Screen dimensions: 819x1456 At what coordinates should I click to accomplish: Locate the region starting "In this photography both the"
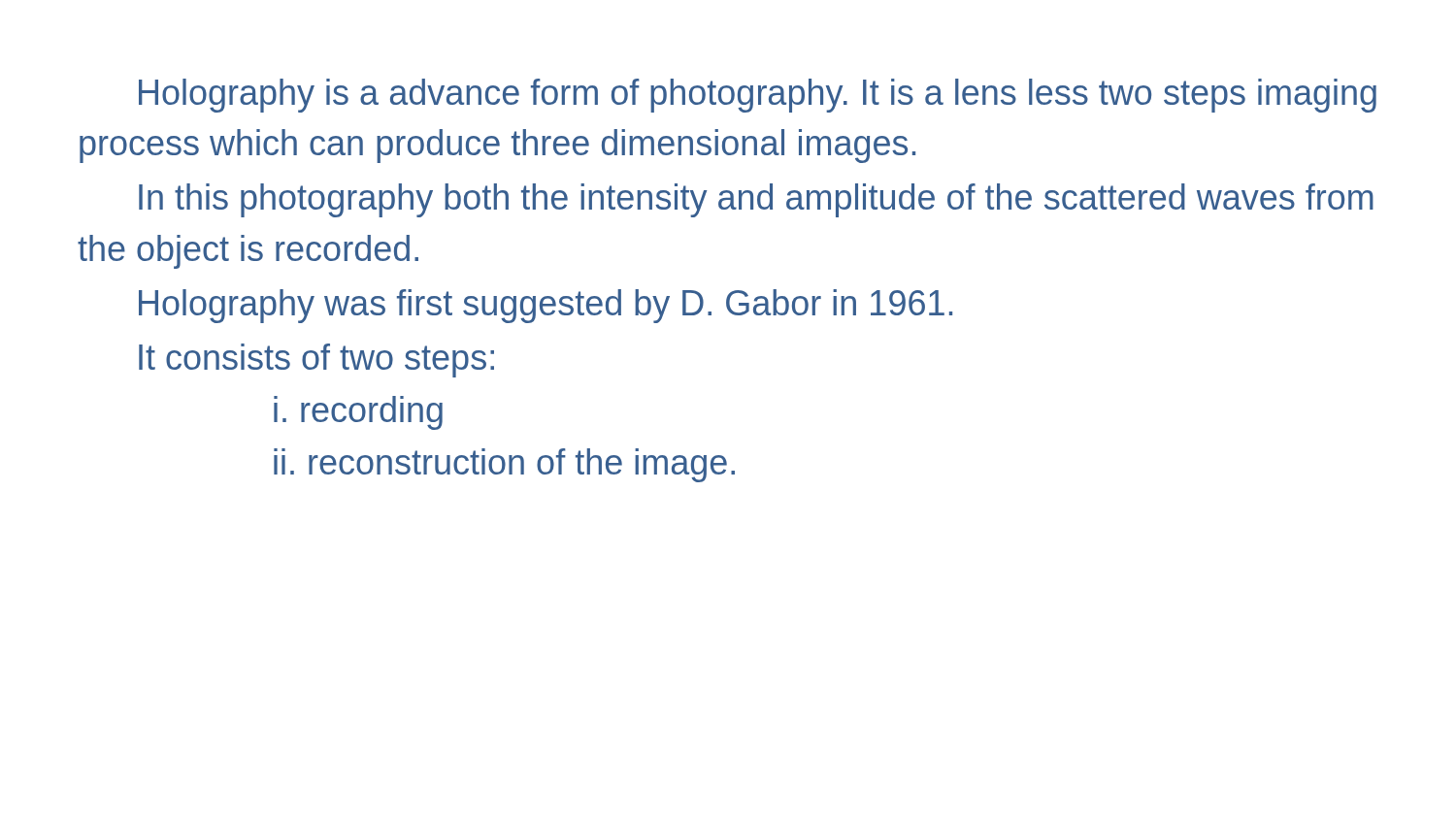(726, 223)
